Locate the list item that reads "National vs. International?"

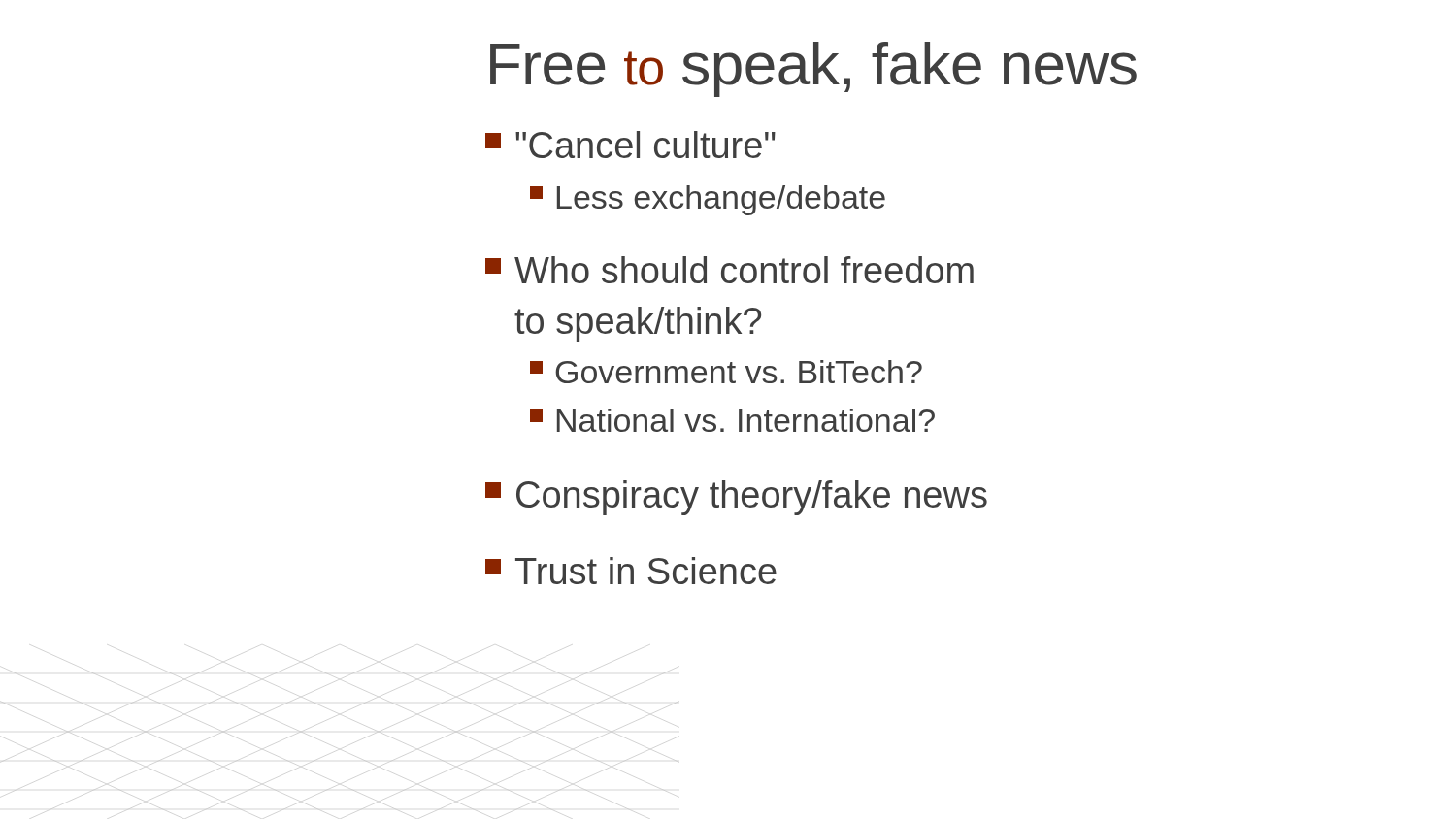733,421
